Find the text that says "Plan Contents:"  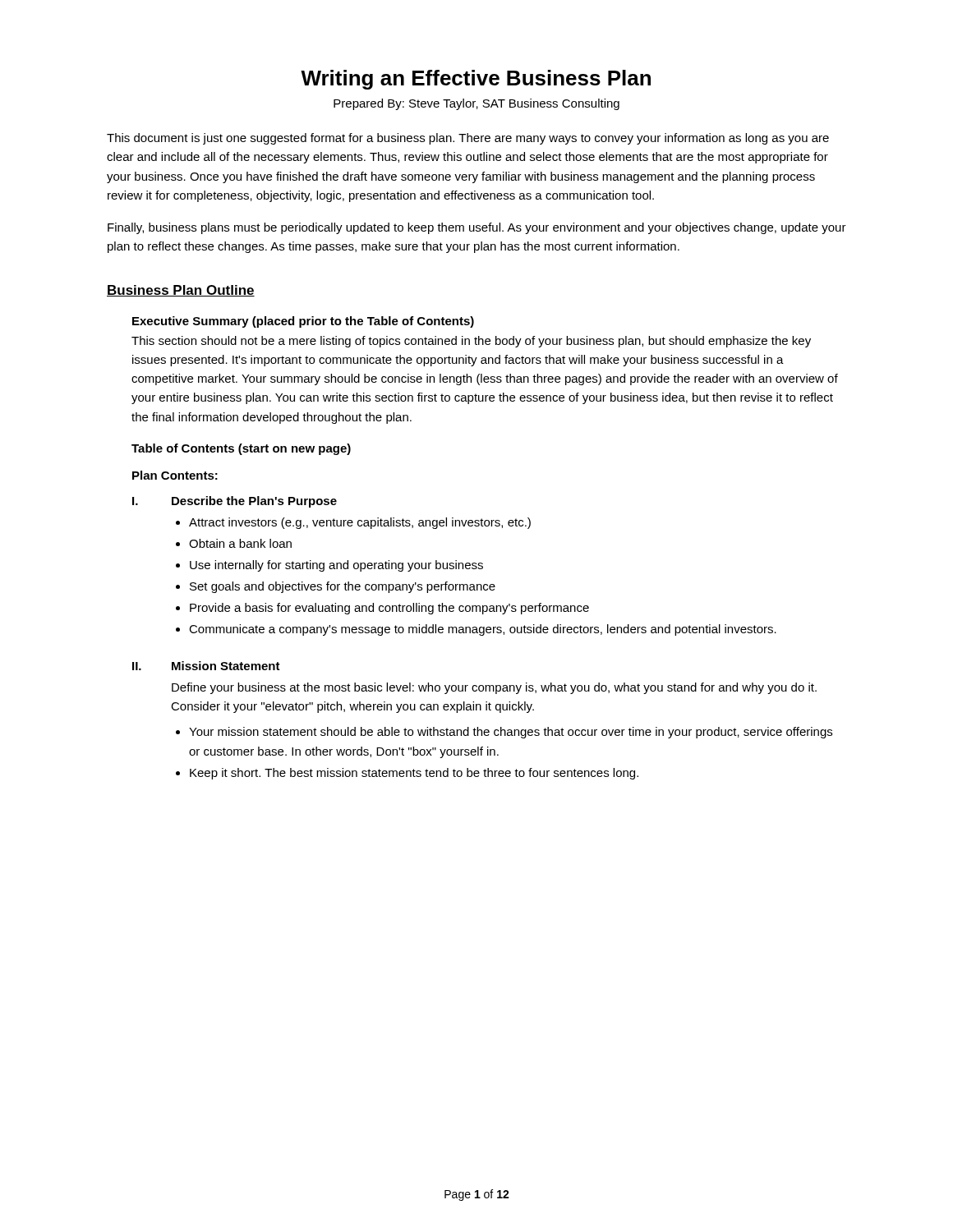pos(175,475)
